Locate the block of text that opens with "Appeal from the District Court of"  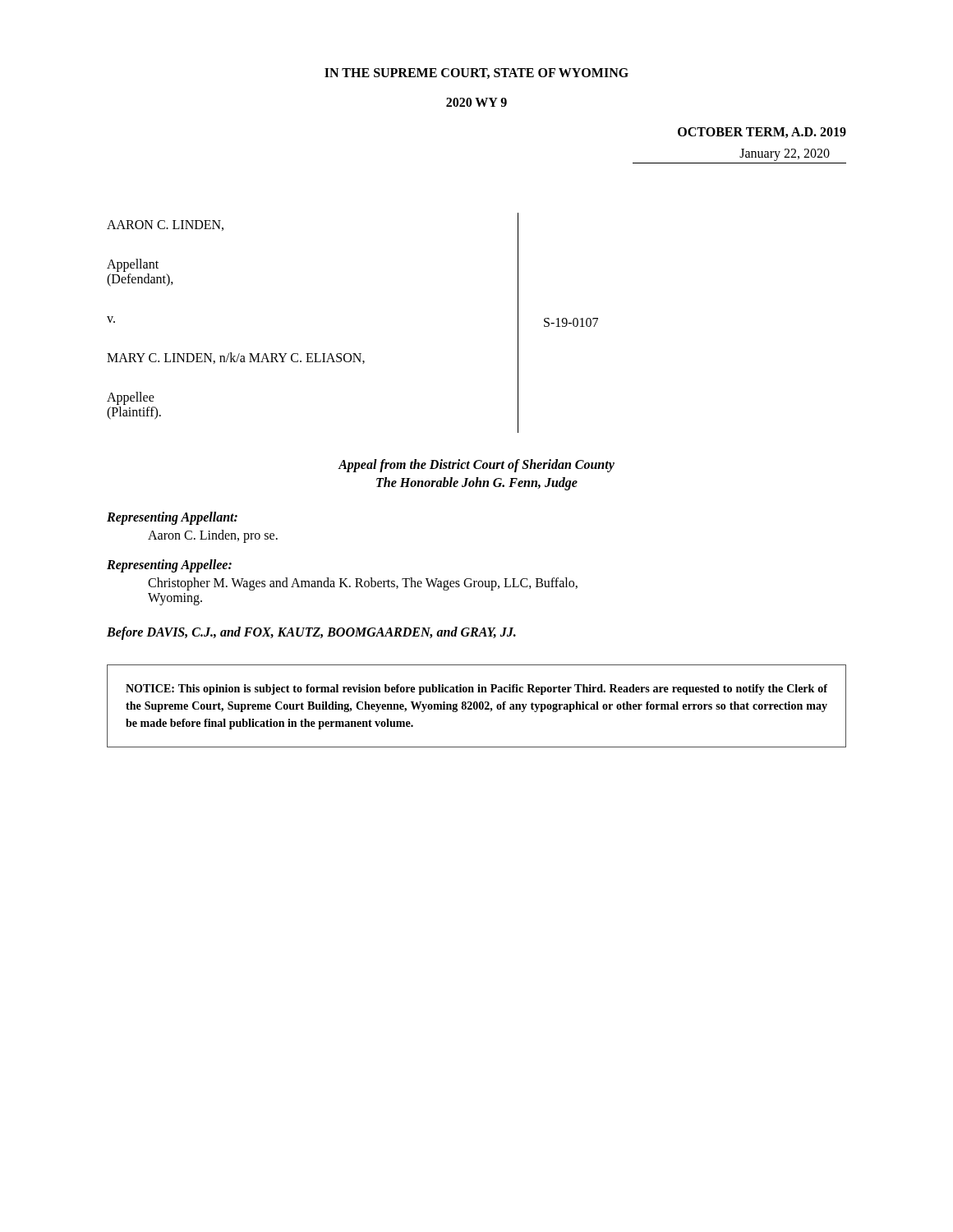[476, 474]
